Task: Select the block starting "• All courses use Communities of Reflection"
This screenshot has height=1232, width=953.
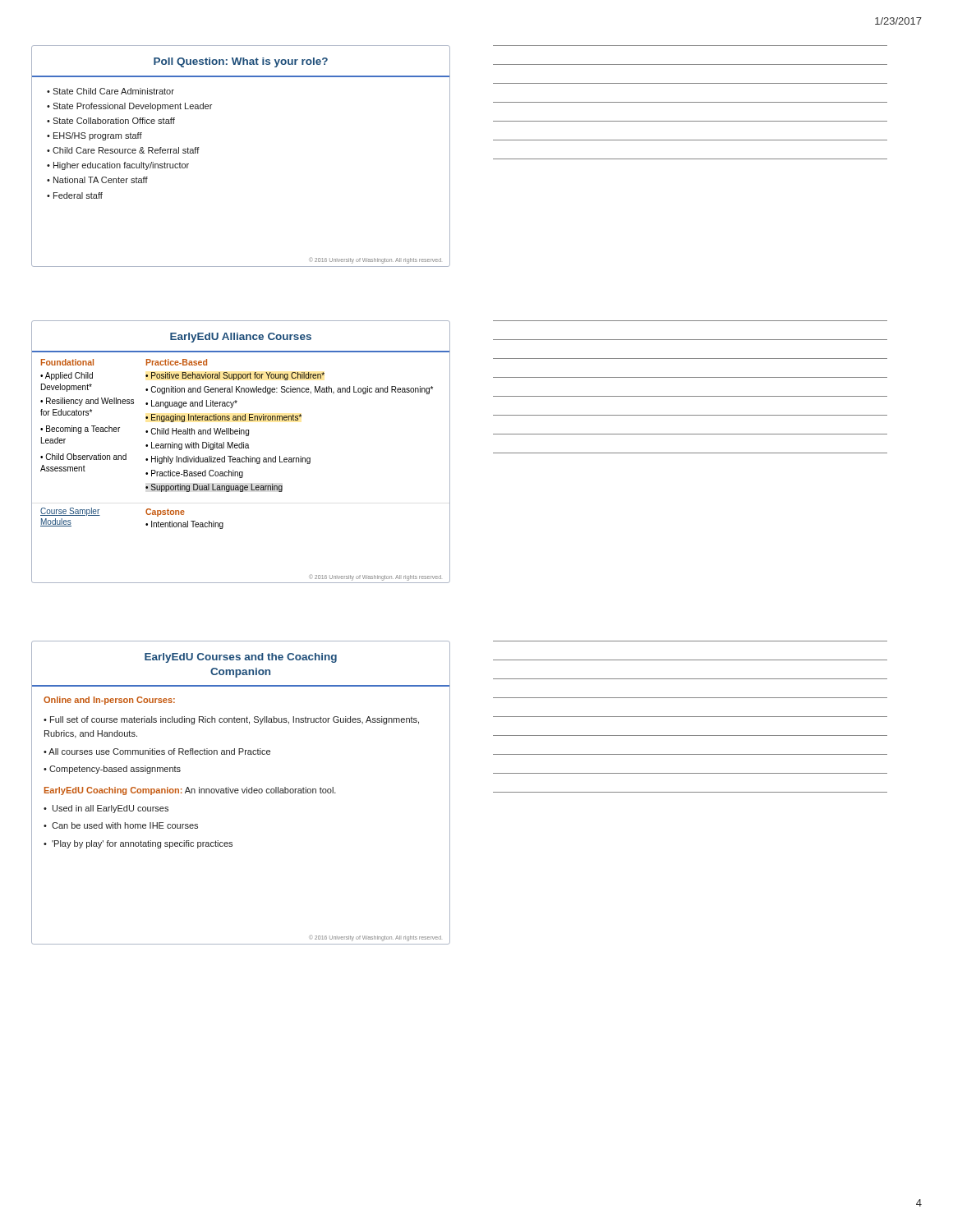Action: tap(157, 751)
